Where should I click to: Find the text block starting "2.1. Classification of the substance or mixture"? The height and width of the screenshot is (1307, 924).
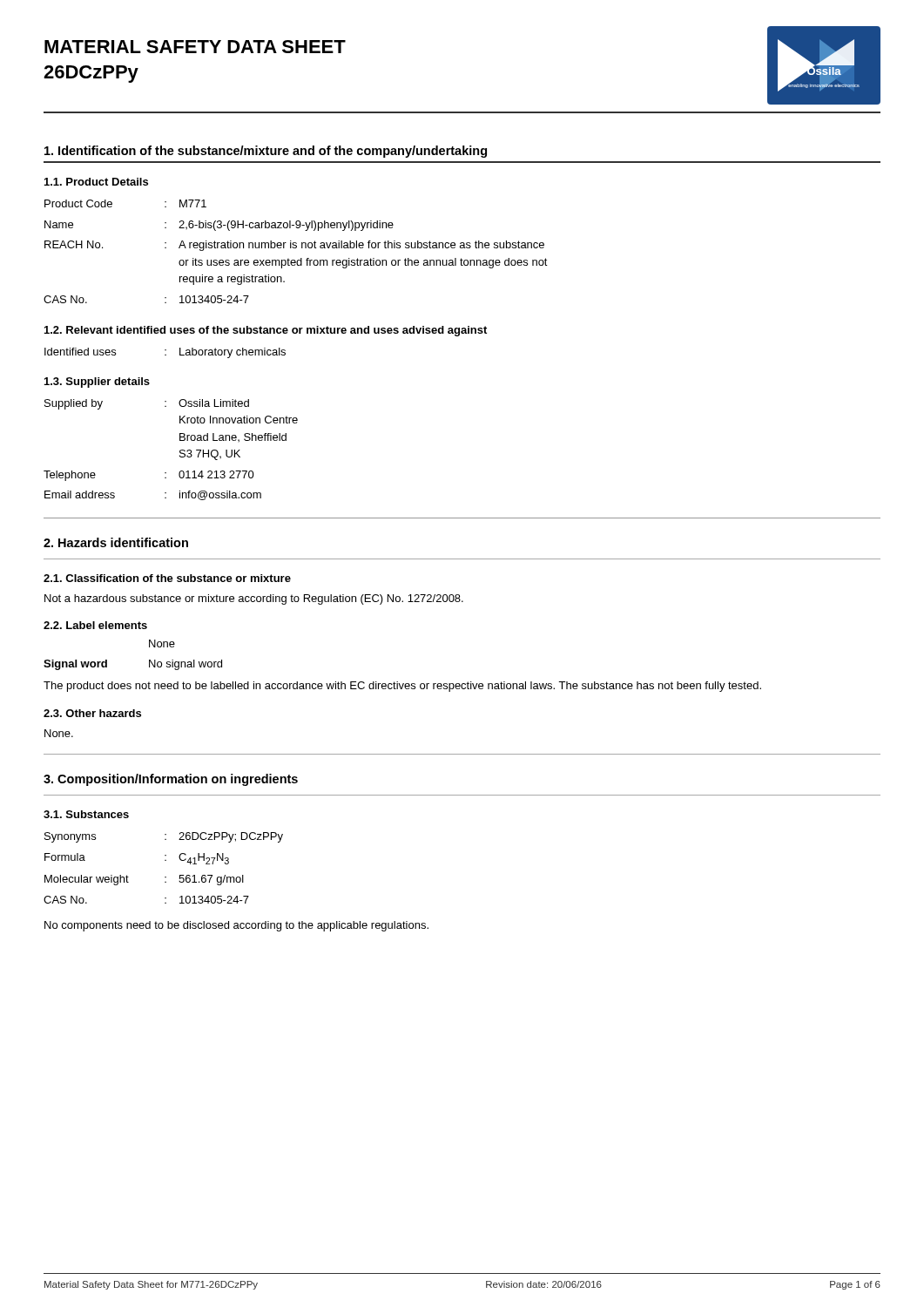coord(167,578)
